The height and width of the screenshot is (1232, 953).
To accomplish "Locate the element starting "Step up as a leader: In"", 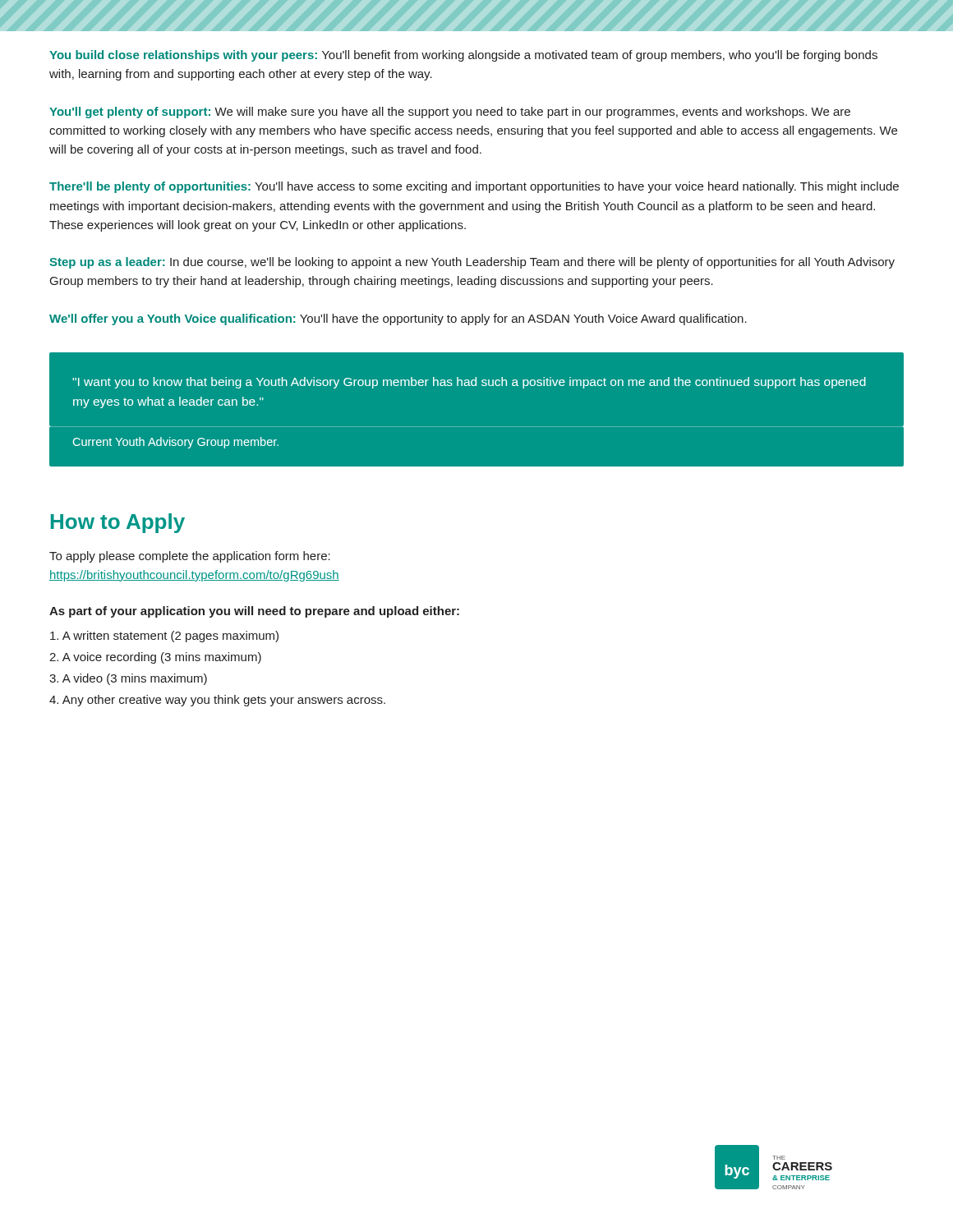I will point(472,271).
